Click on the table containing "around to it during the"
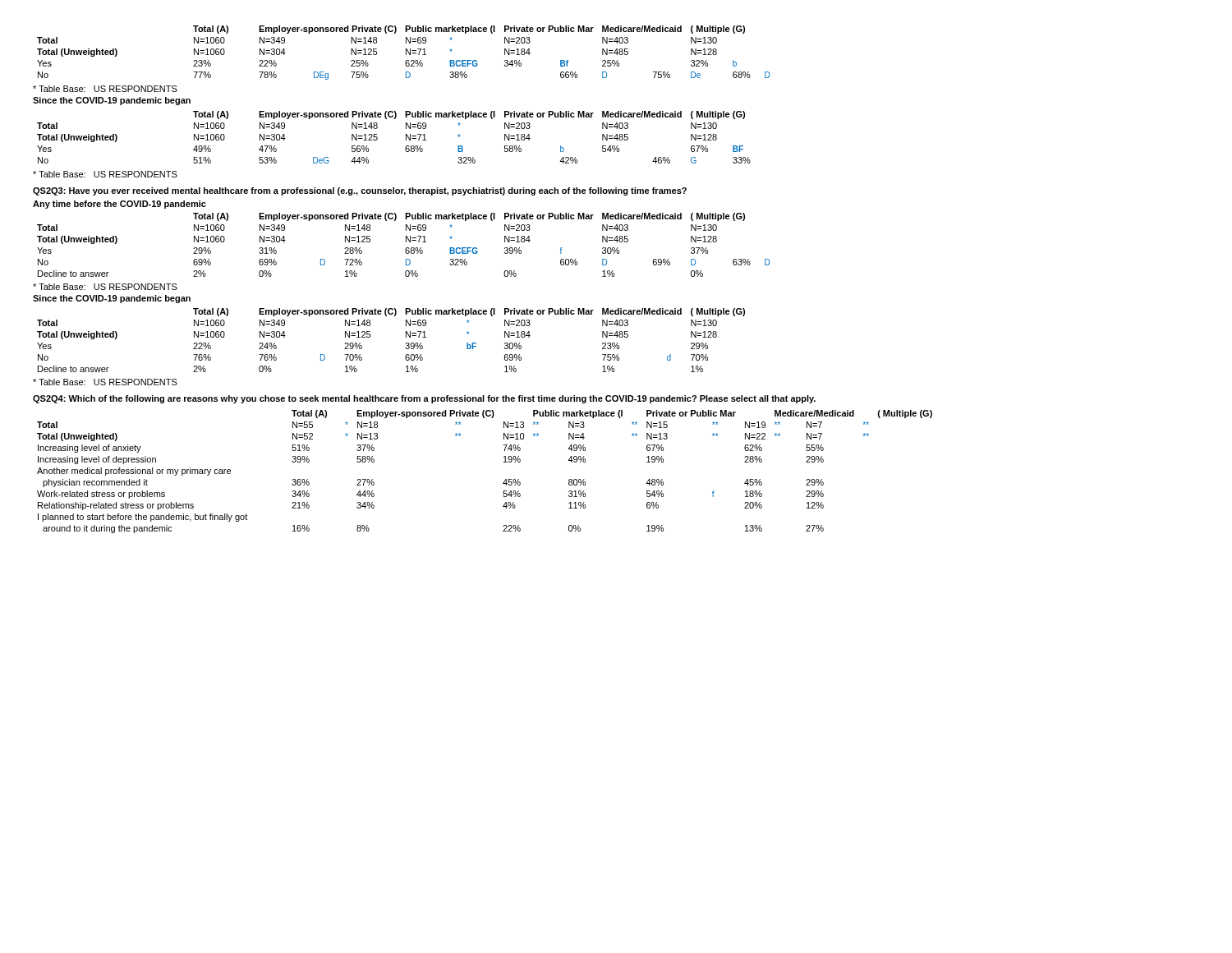The height and width of the screenshot is (953, 1232). (616, 471)
